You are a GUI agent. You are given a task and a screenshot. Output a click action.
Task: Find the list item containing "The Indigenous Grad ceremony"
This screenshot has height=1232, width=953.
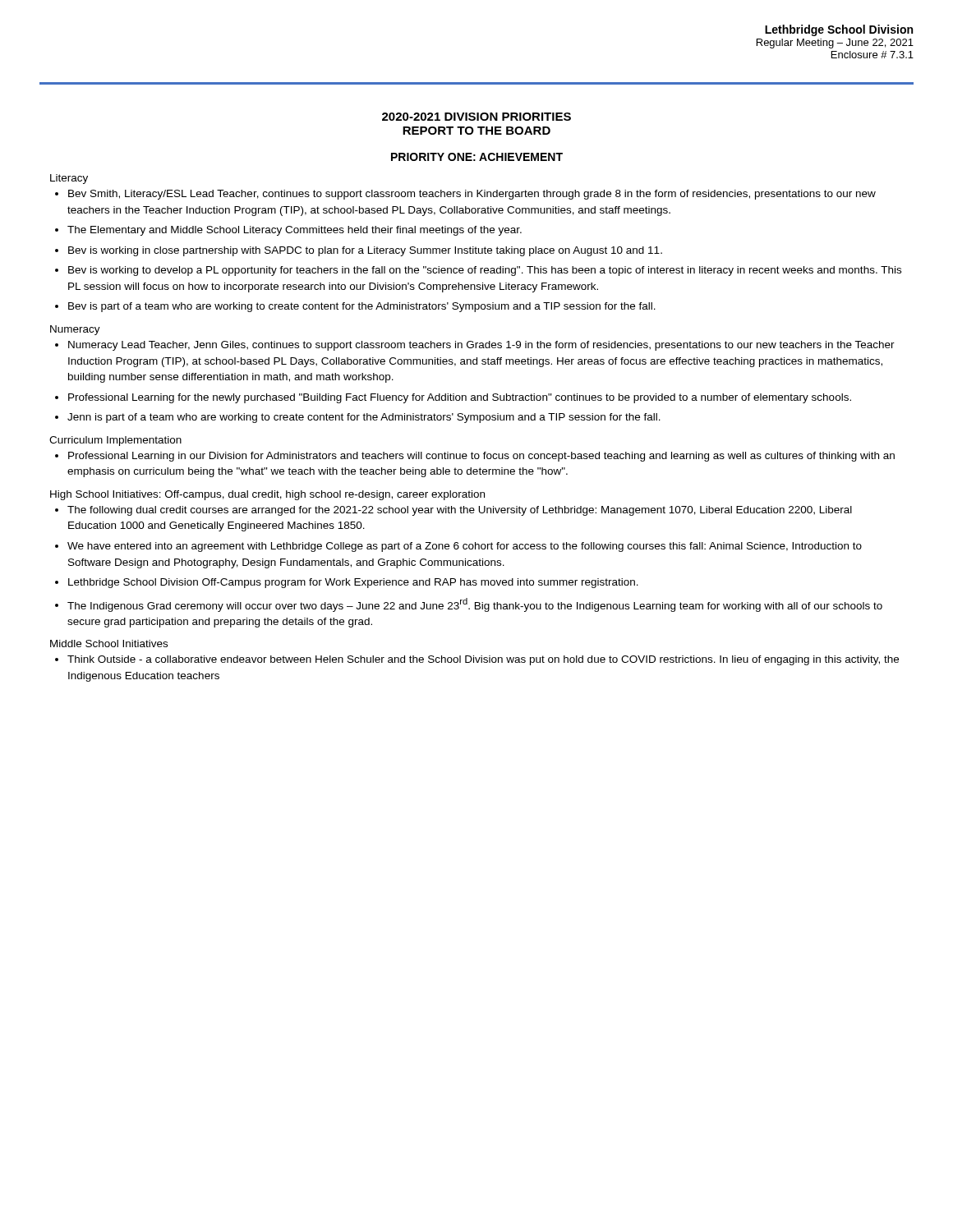(475, 612)
